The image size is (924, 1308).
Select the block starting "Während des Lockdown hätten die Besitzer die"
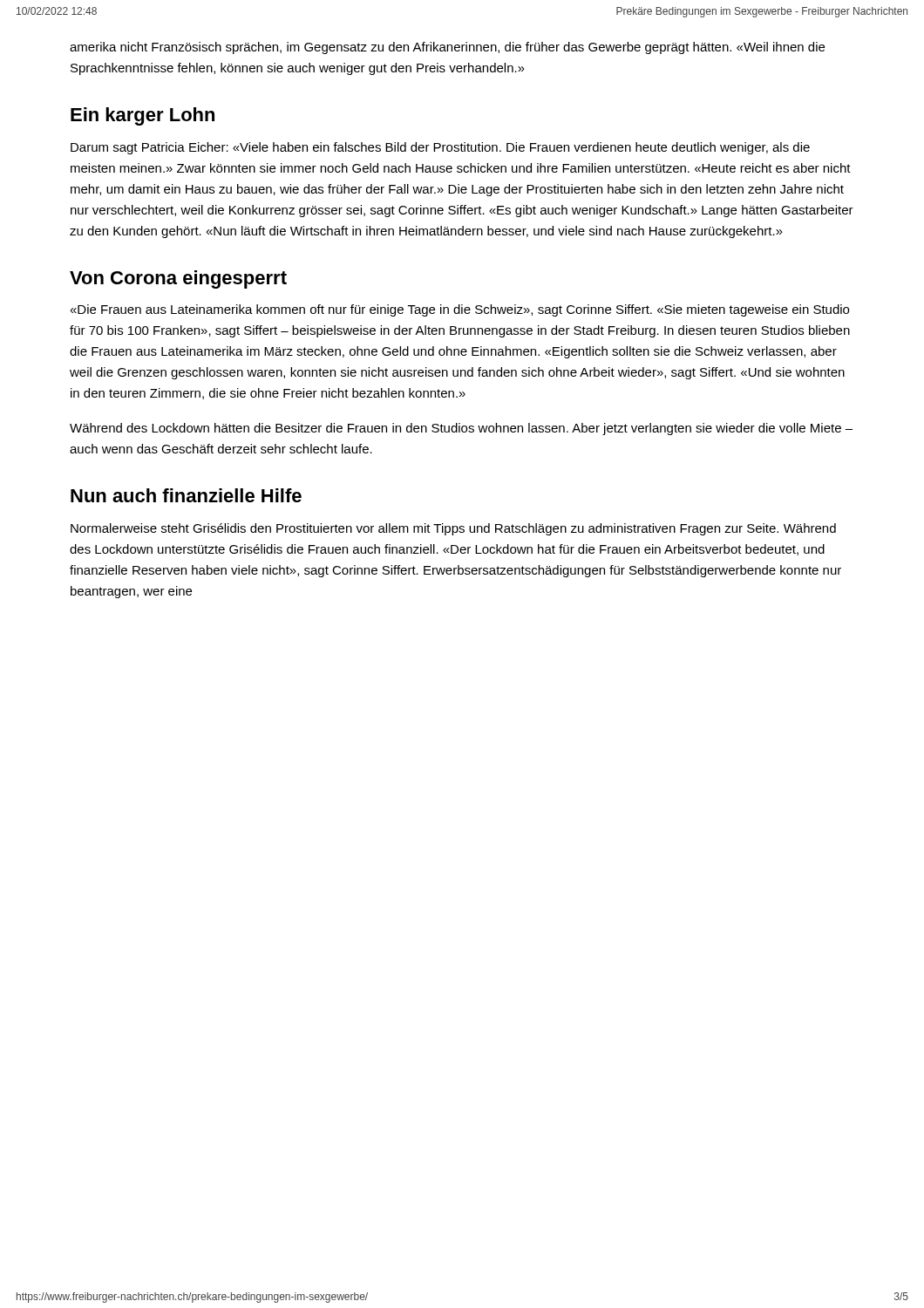pyautogui.click(x=461, y=438)
